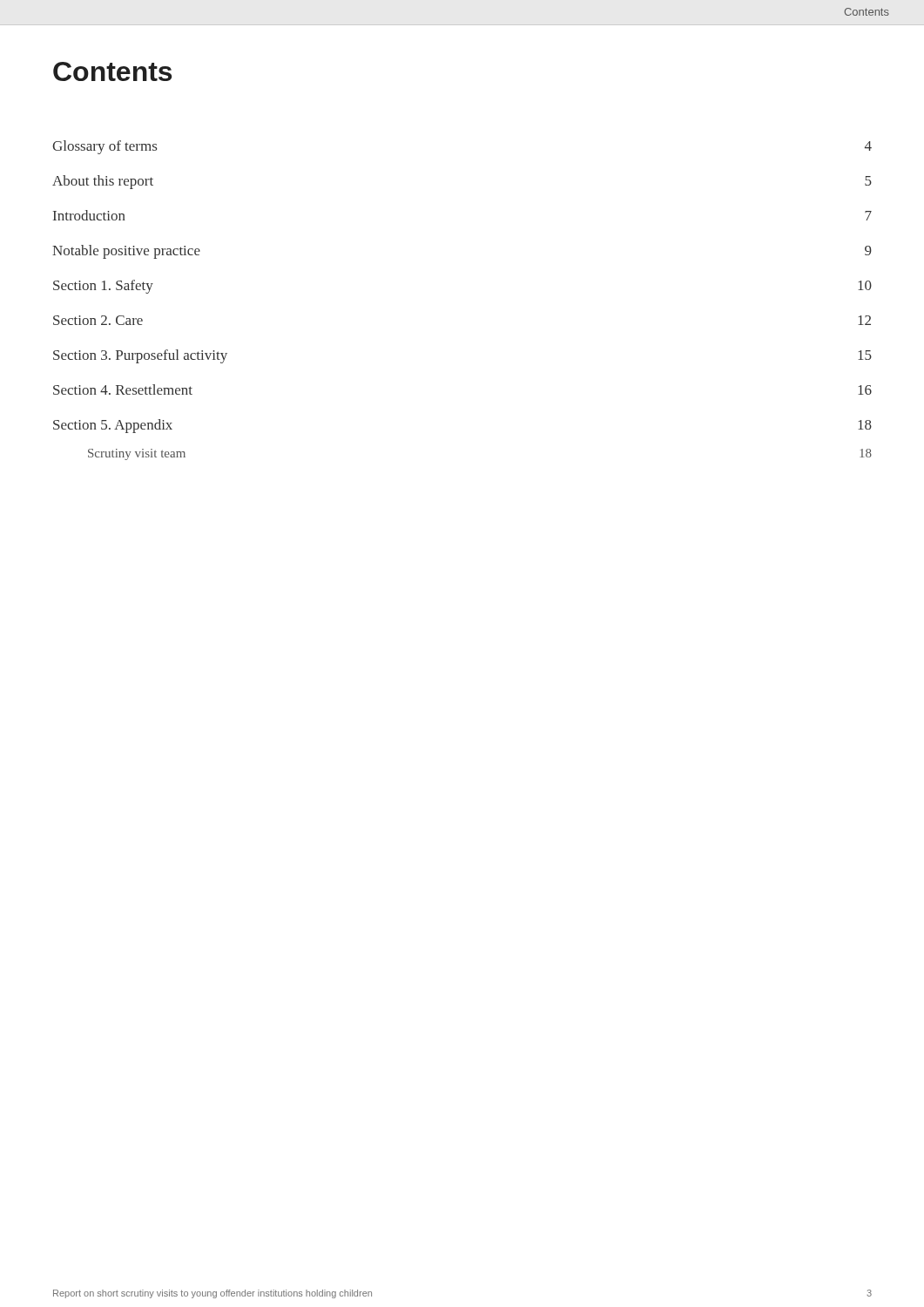Click on the list item that reads "About this report 5"
The image size is (924, 1307).
pyautogui.click(x=99, y=182)
